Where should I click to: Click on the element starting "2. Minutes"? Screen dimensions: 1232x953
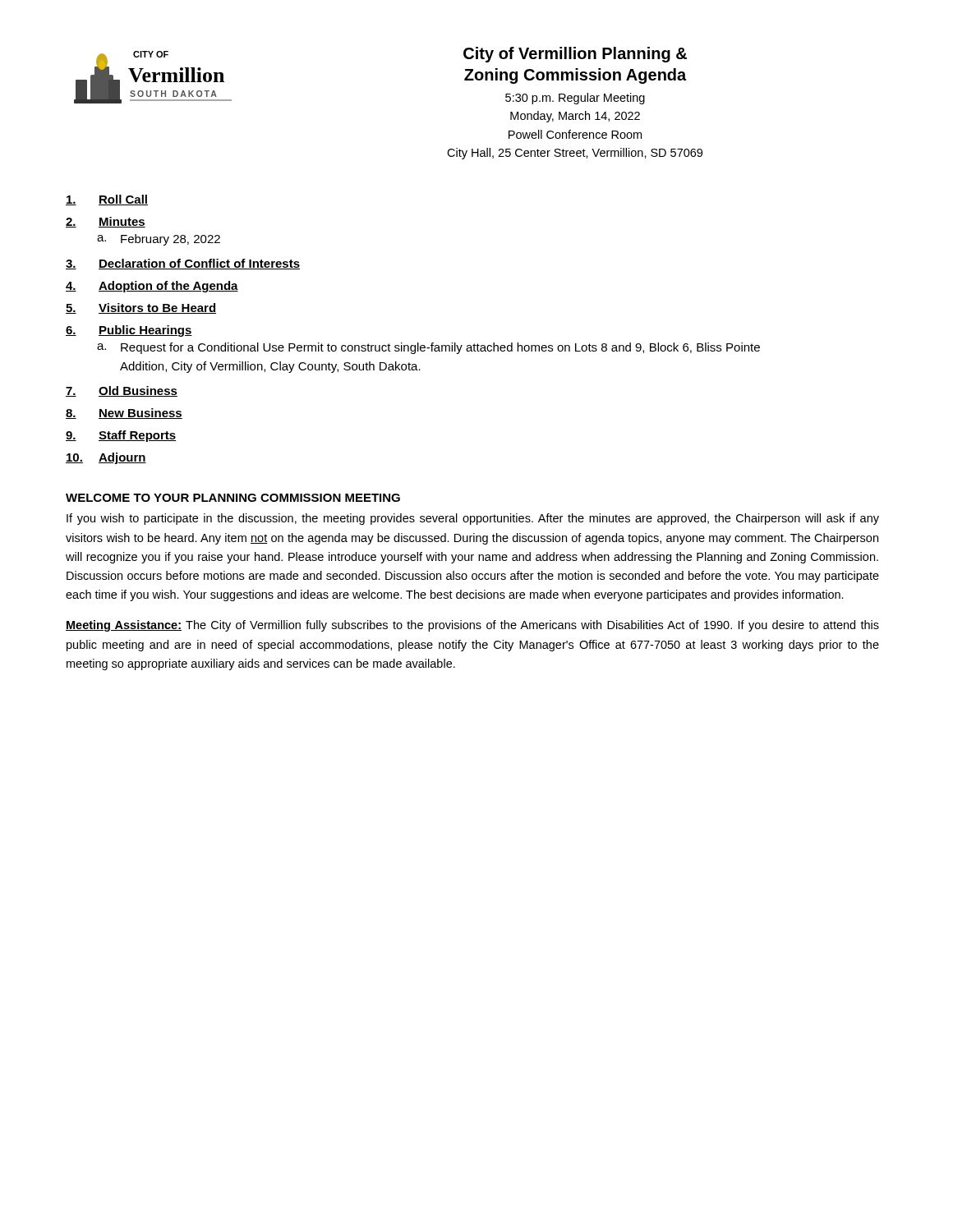click(x=105, y=221)
